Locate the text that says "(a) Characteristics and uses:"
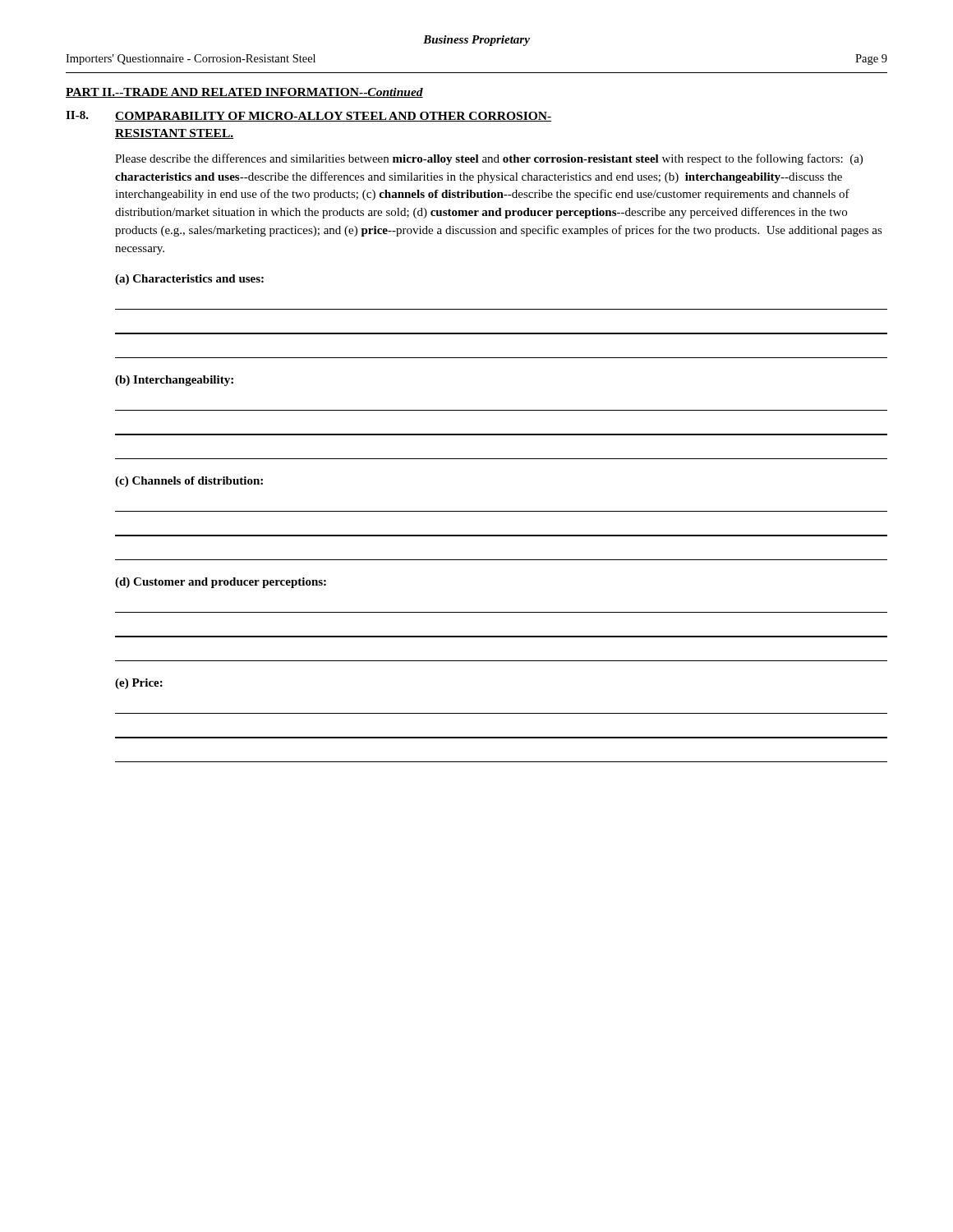The image size is (953, 1232). tap(190, 279)
